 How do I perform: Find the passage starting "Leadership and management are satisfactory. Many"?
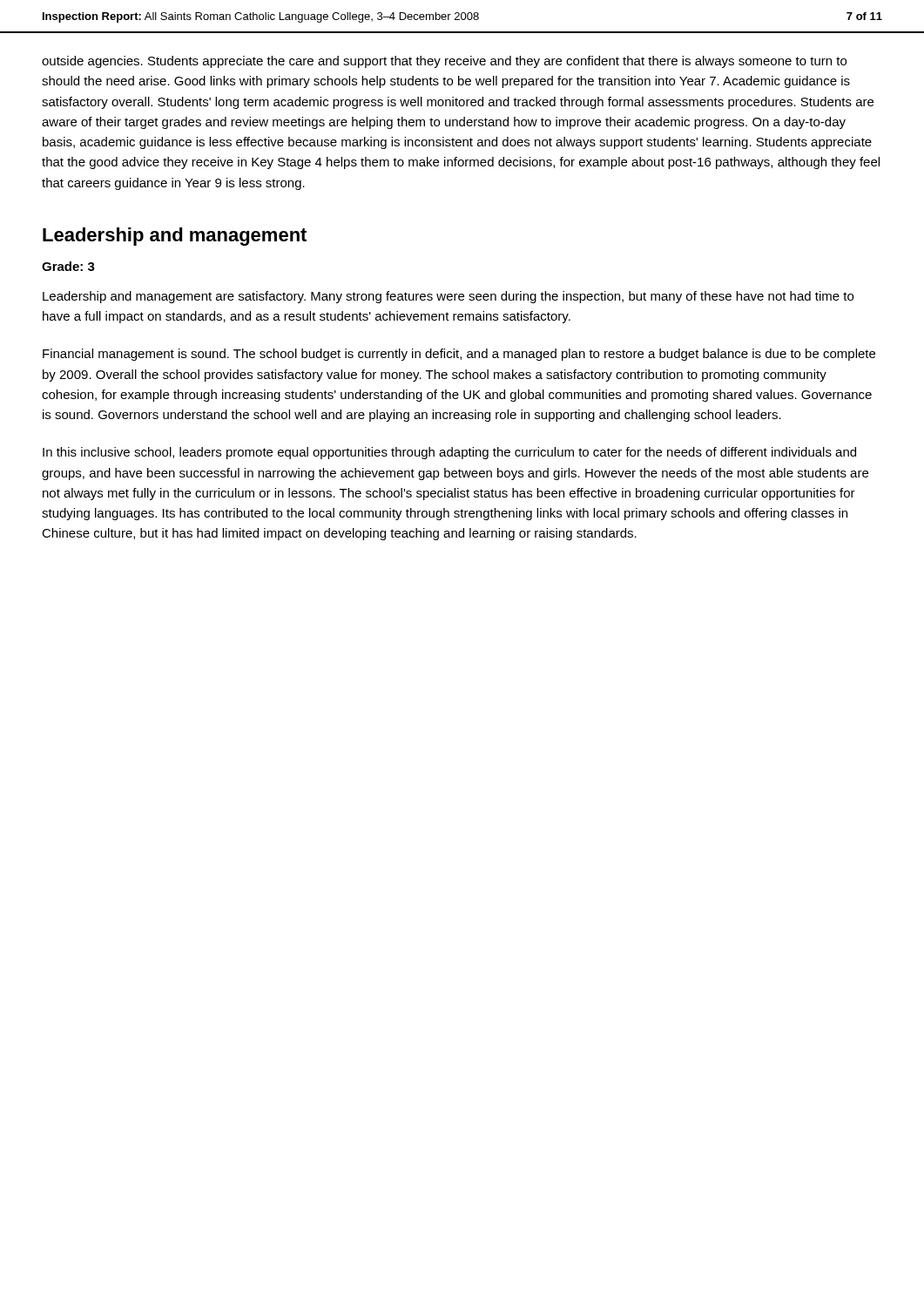(448, 306)
